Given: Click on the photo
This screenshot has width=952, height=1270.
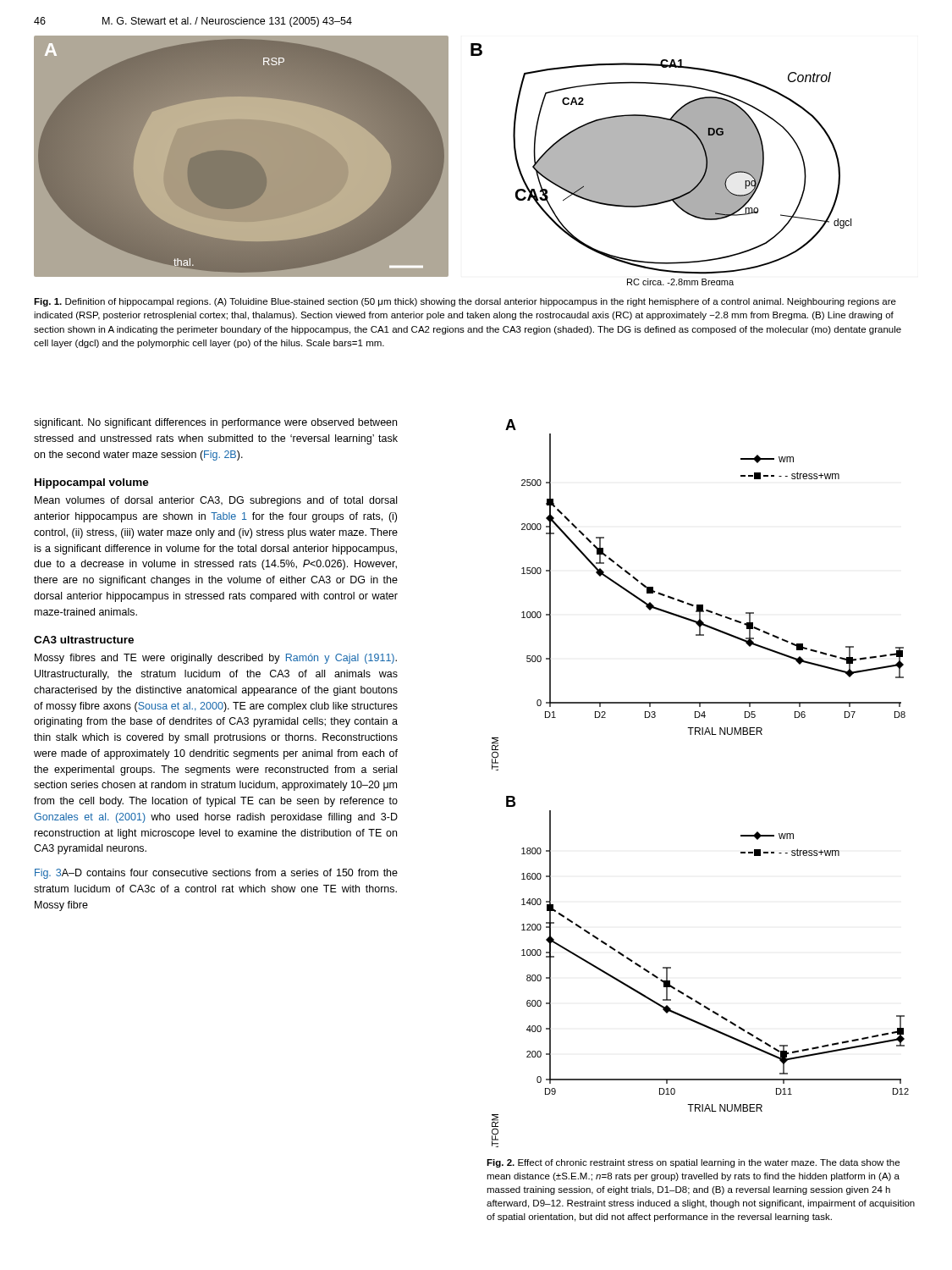Looking at the screenshot, I should click(476, 160).
